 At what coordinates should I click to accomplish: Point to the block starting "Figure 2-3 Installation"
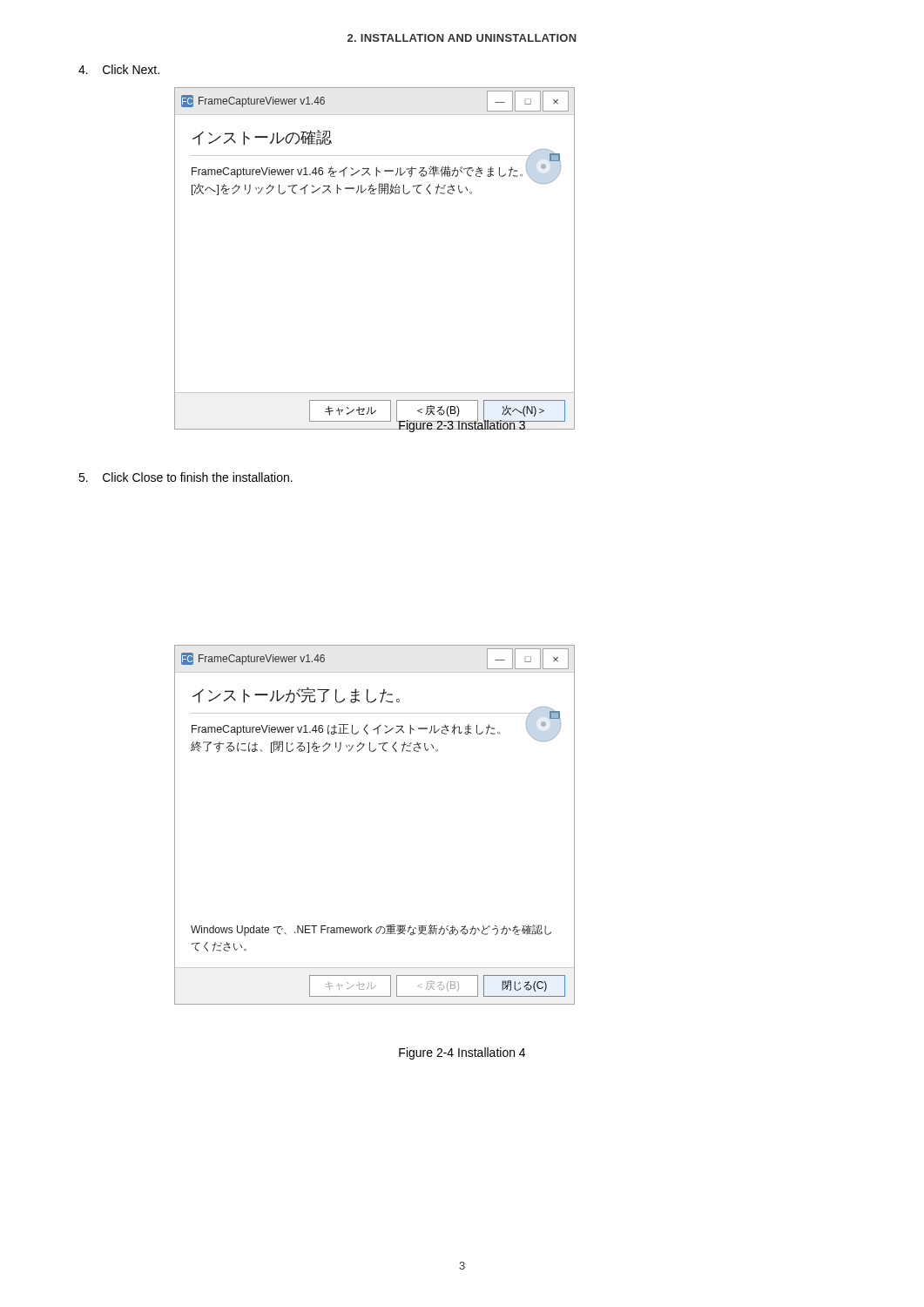462,425
